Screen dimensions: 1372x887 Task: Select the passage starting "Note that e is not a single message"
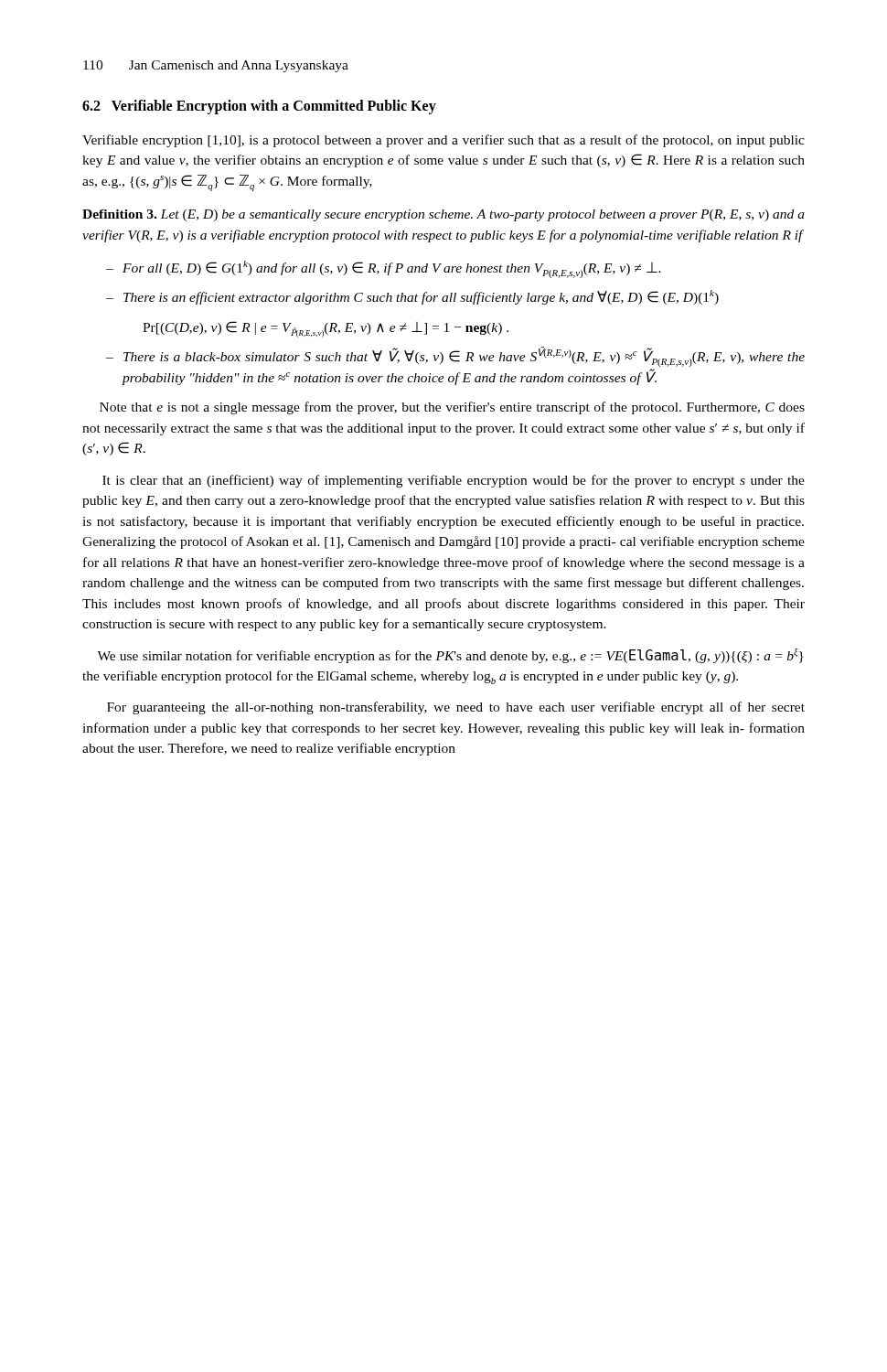point(444,427)
